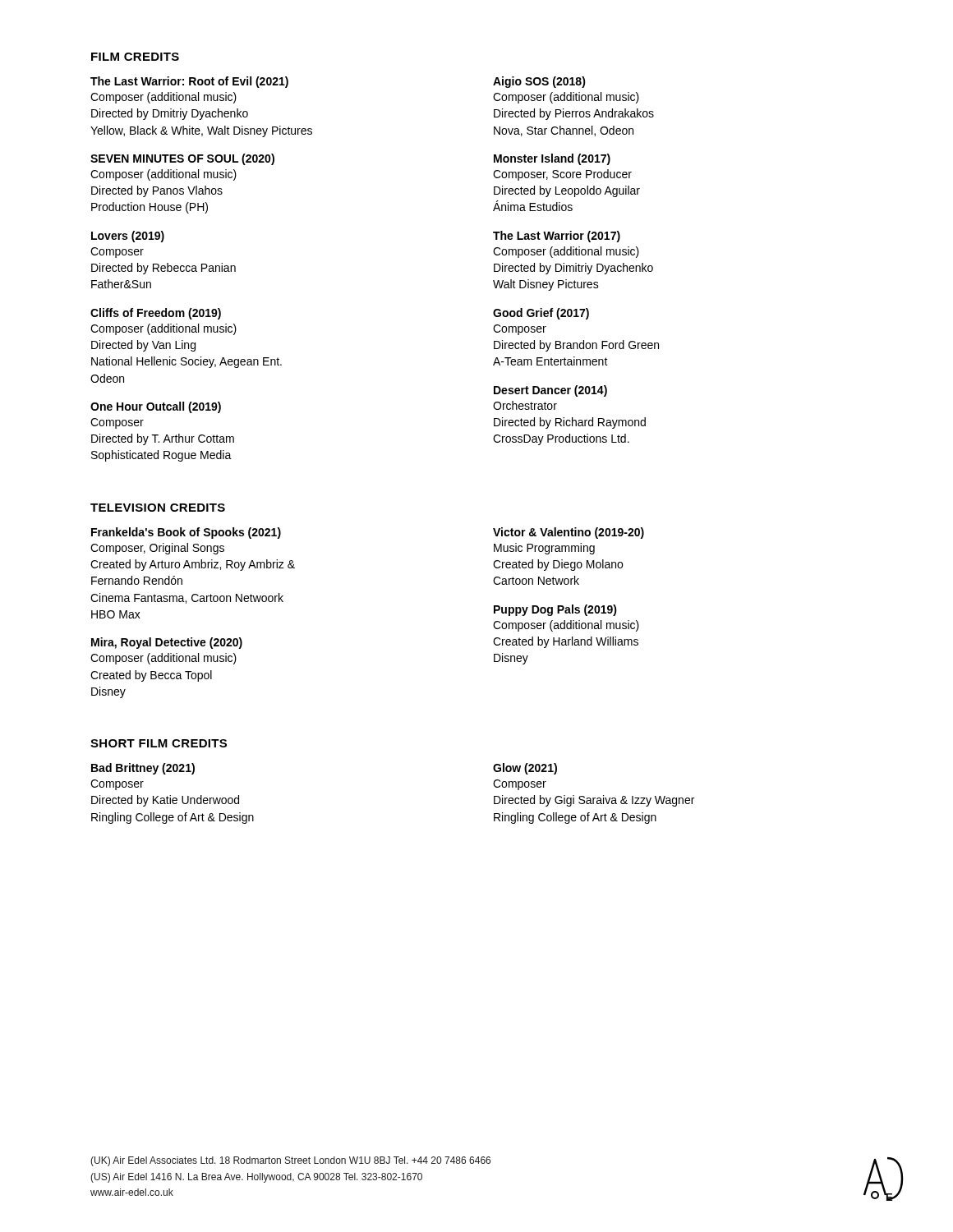Locate the text starting "Victor & Valentino (2019-20) Music"

(569, 533)
